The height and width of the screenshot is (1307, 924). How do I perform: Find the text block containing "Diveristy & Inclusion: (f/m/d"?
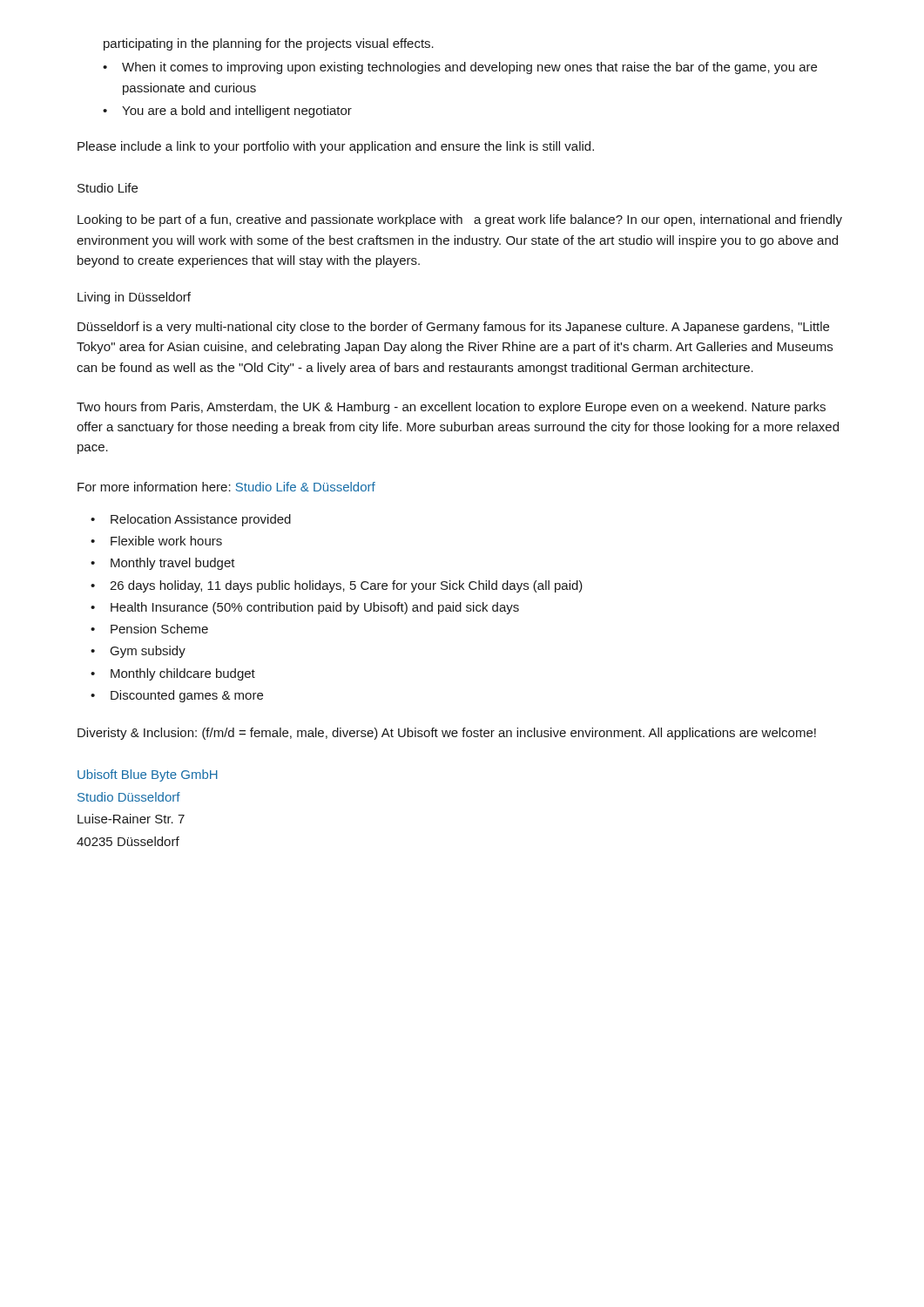click(447, 732)
